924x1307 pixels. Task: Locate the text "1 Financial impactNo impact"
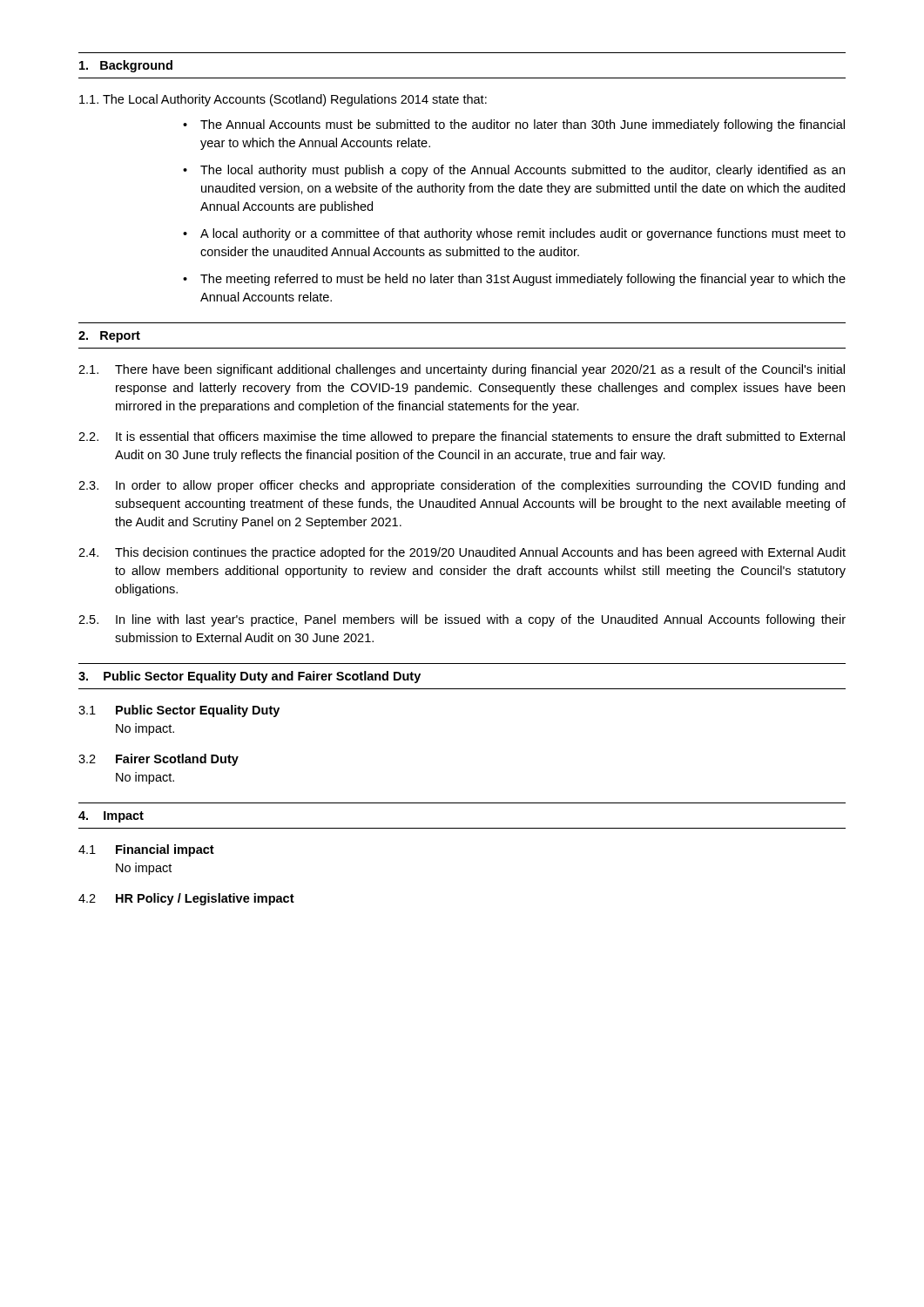[x=146, y=850]
